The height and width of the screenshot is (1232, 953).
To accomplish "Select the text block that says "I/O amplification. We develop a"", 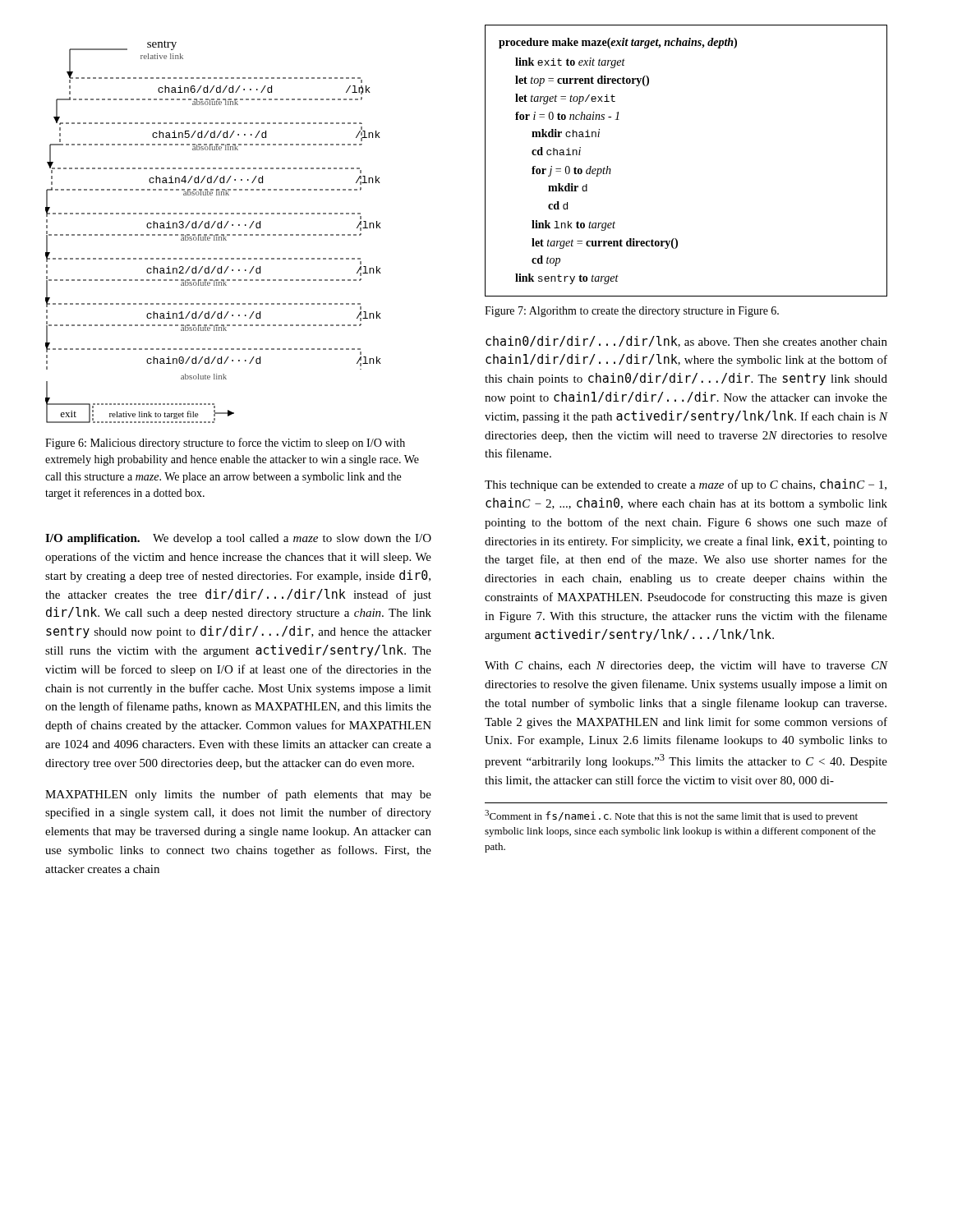I will [x=238, y=704].
